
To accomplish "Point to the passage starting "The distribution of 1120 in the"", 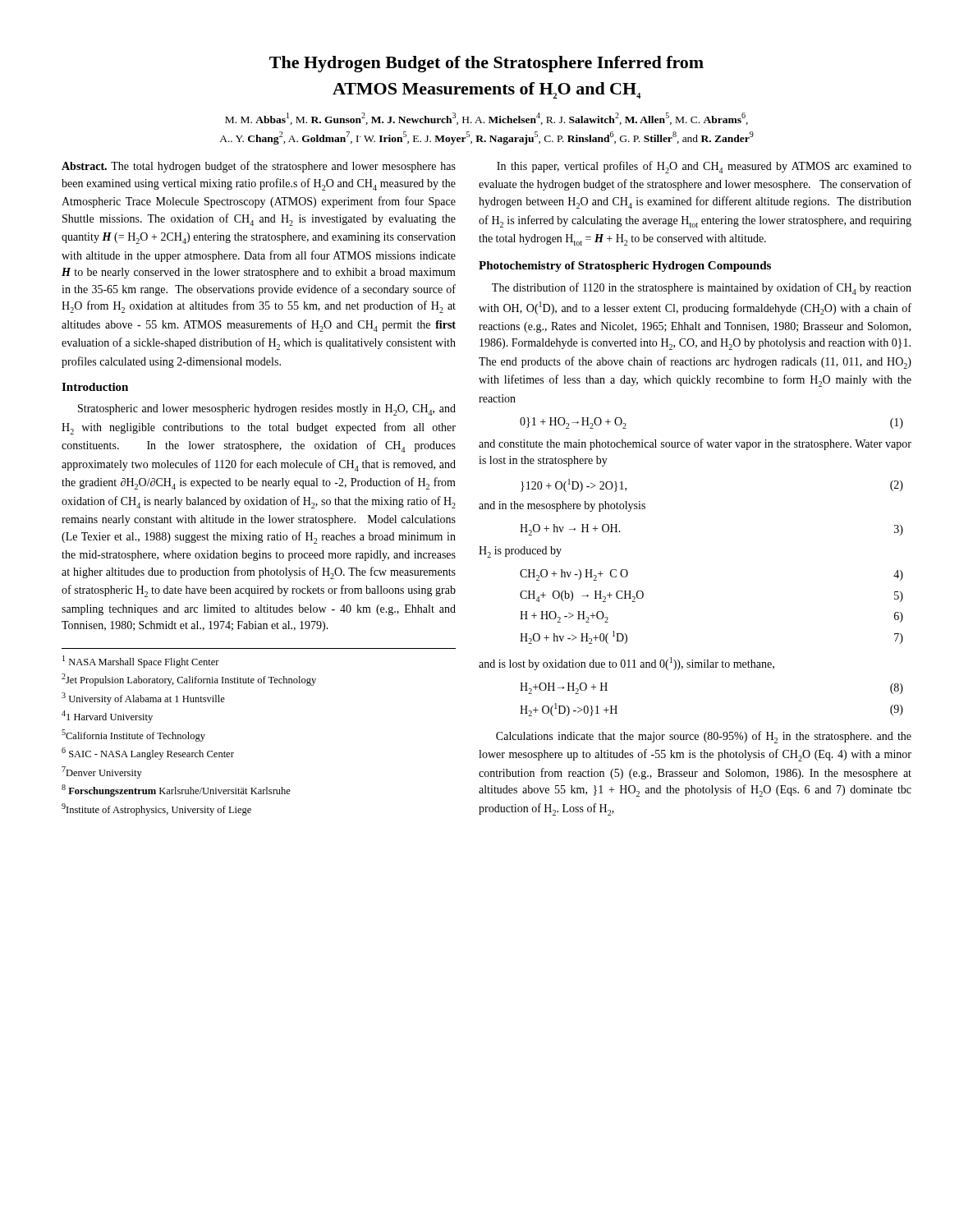I will click(x=695, y=343).
